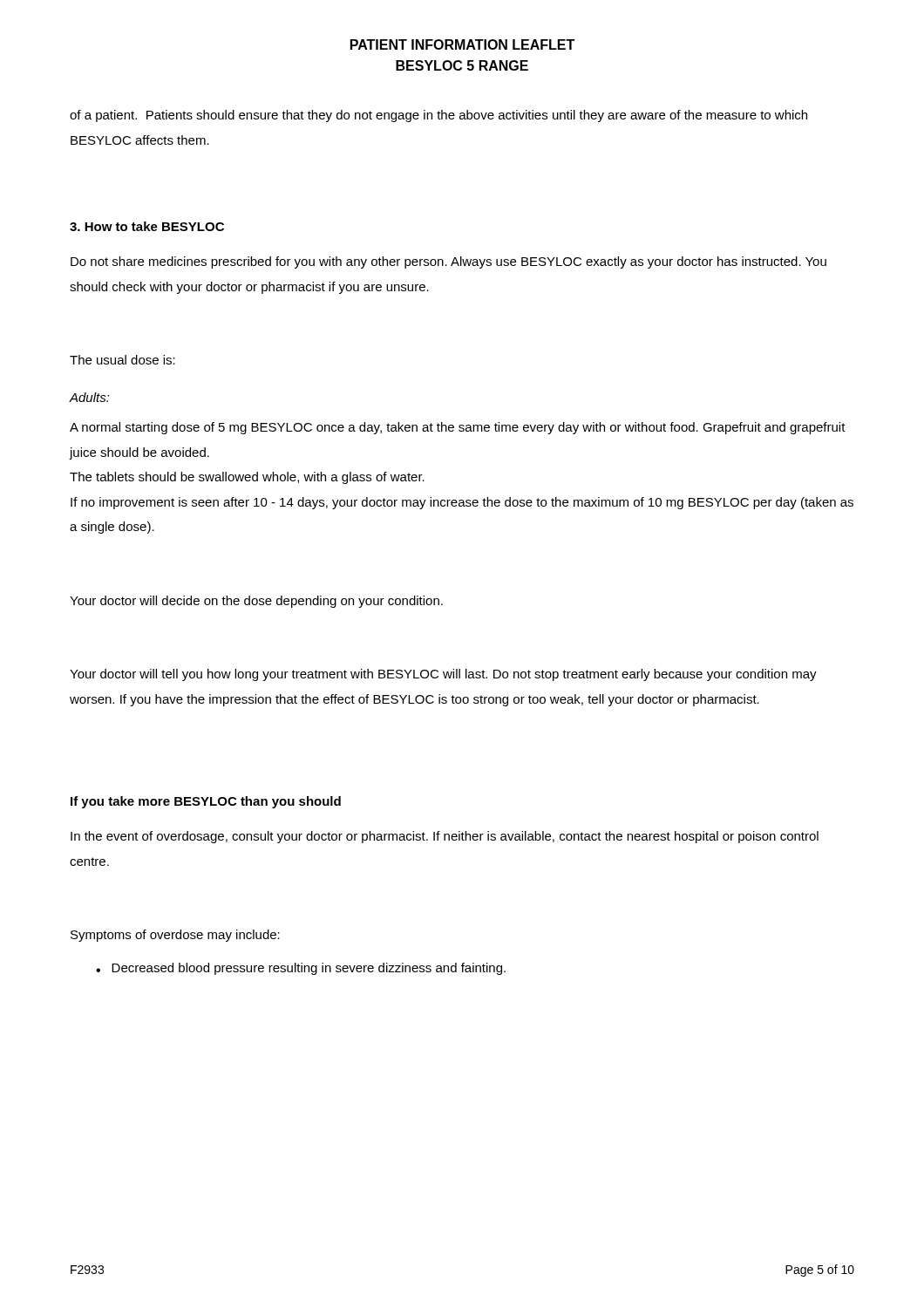Find the text block with the text "A normal starting dose"

tap(457, 439)
